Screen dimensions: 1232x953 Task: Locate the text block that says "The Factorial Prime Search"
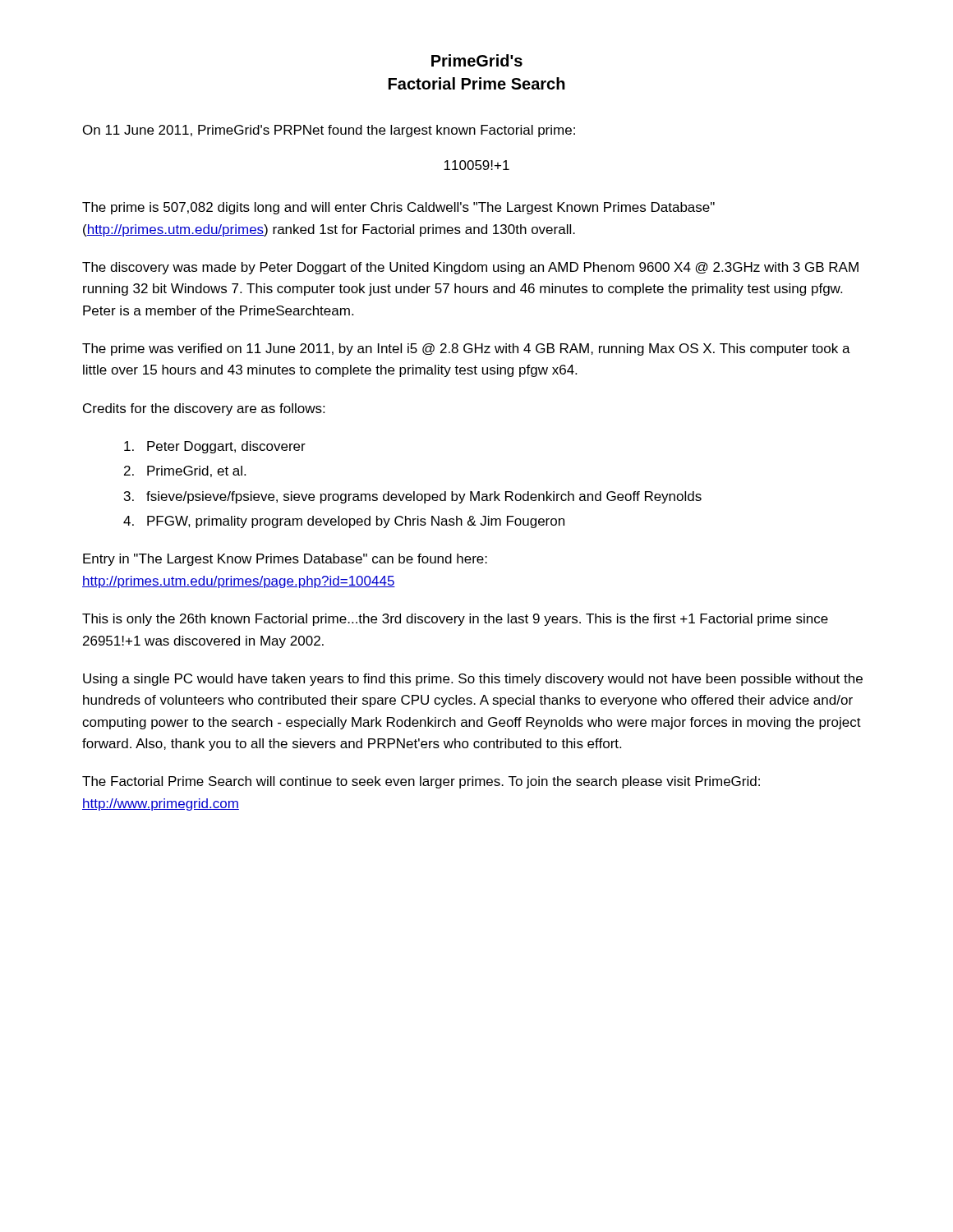coord(422,792)
